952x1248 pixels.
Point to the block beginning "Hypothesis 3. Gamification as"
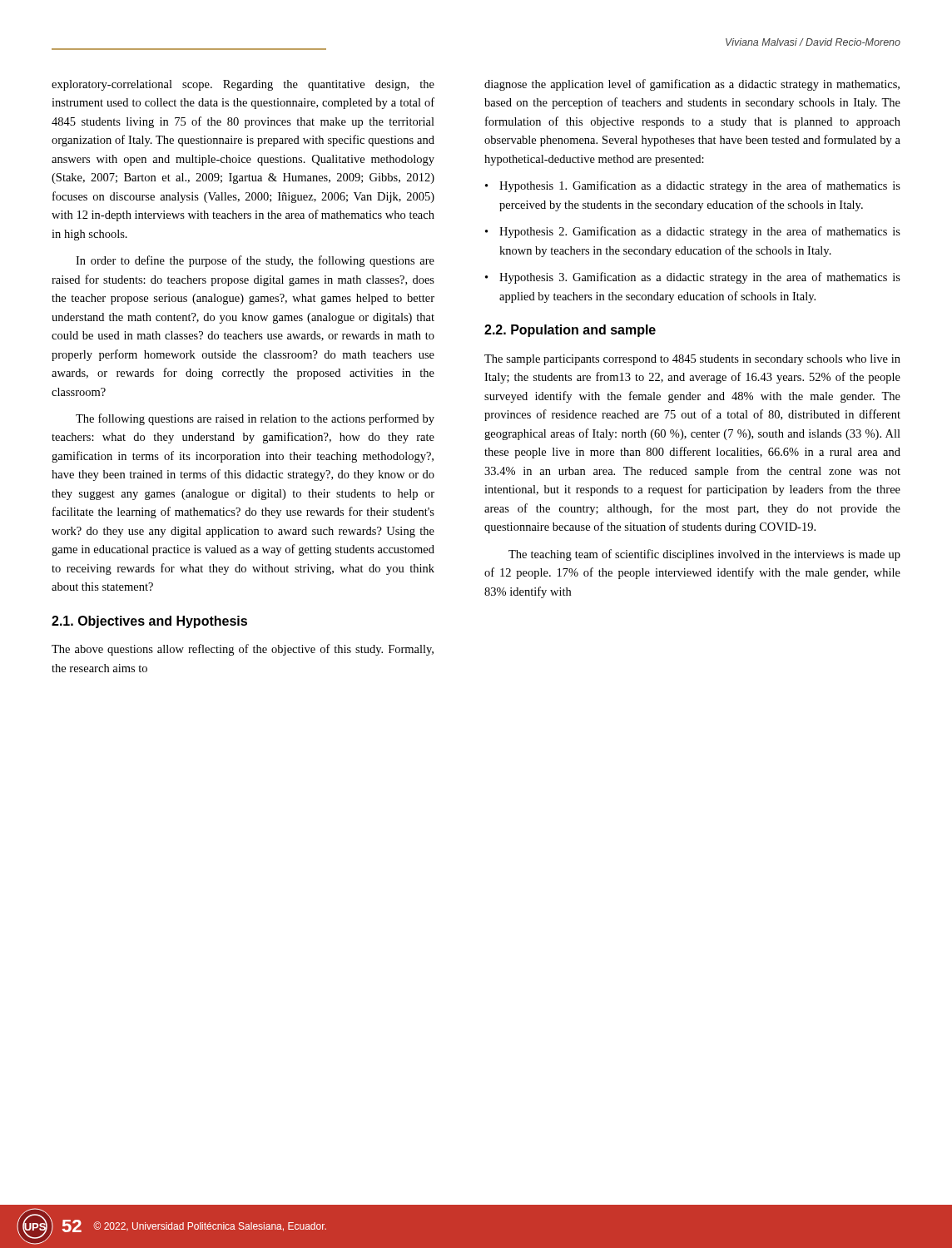click(x=700, y=287)
